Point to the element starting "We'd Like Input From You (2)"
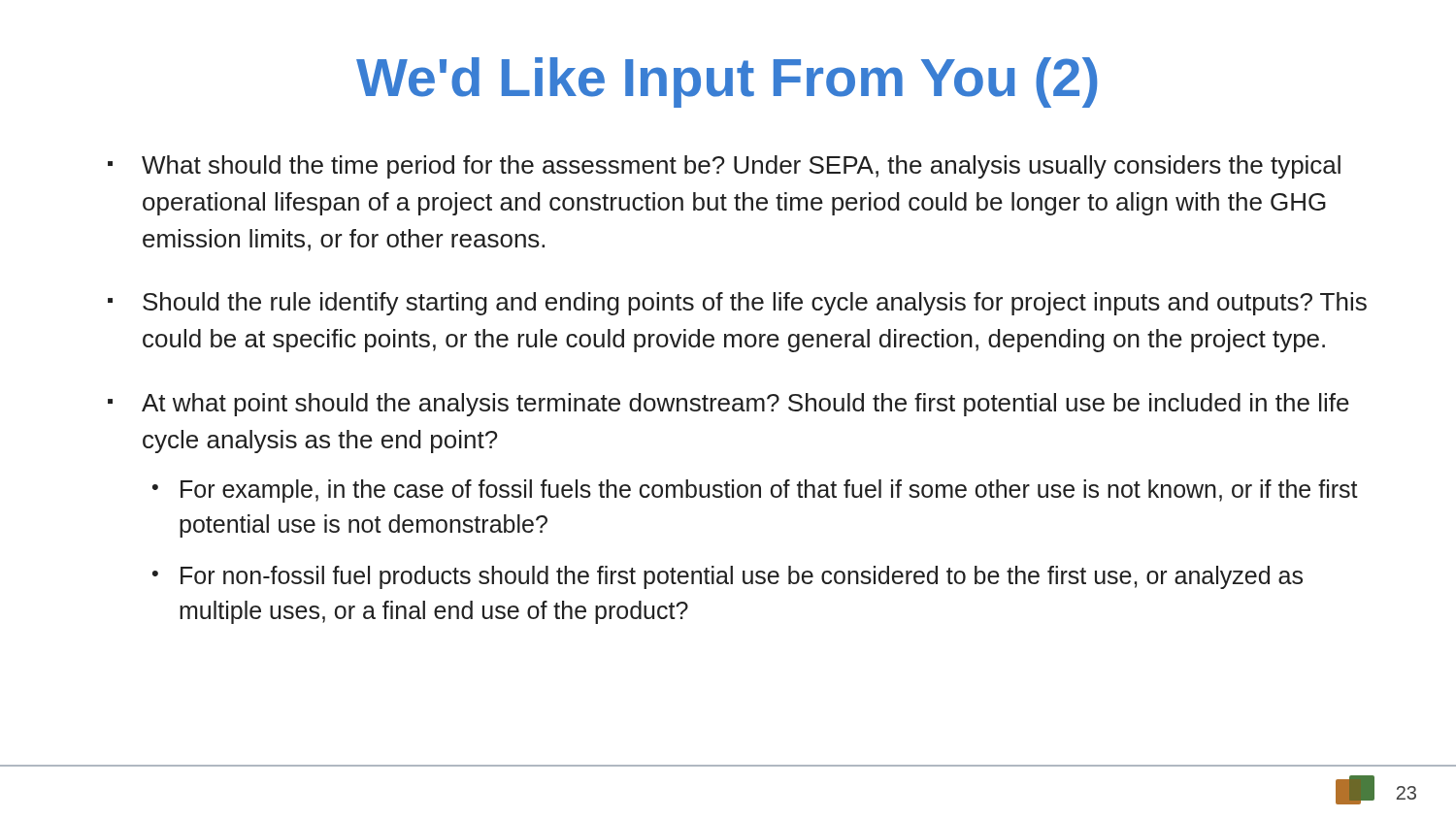 pos(728,77)
